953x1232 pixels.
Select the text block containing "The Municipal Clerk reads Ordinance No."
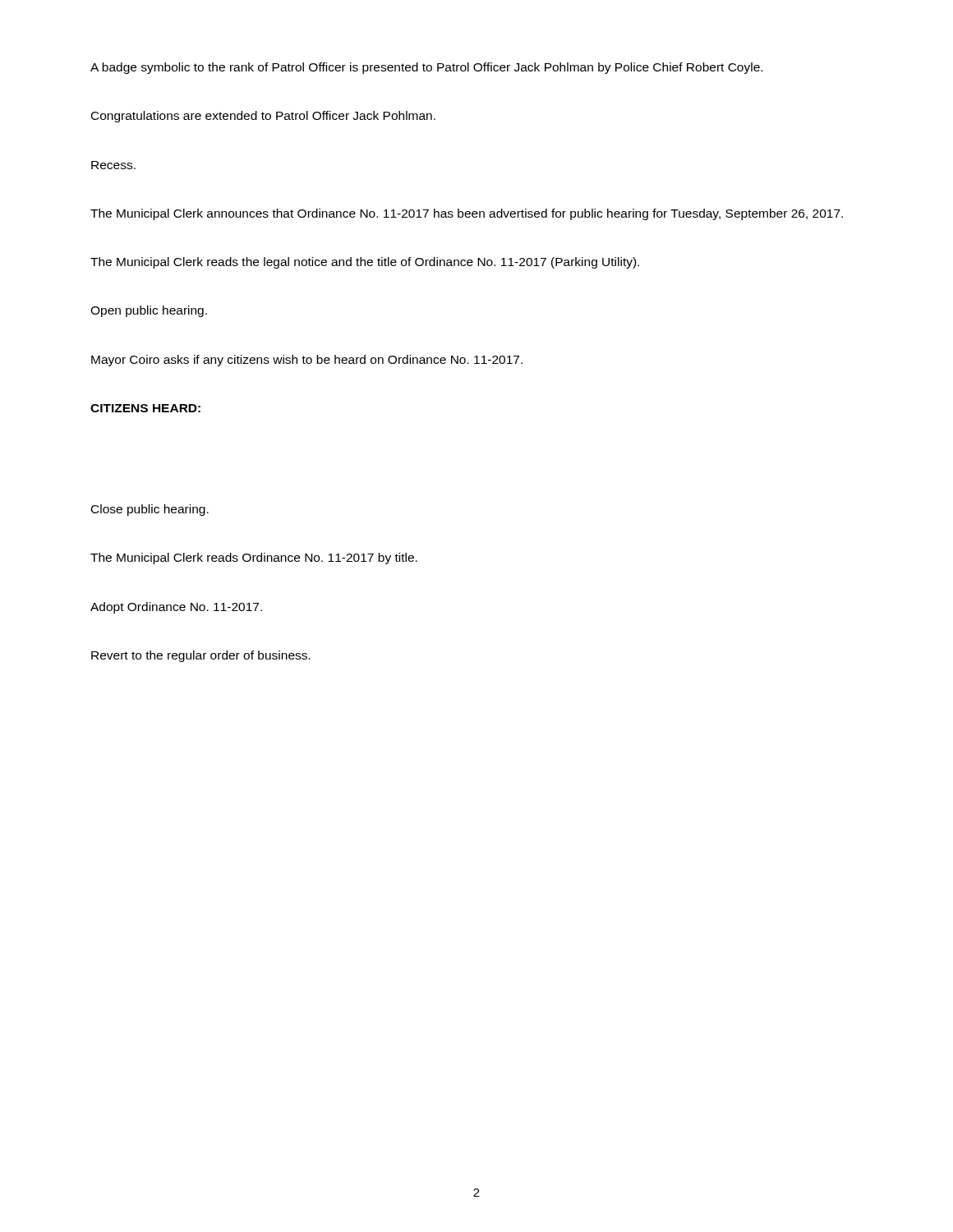tap(254, 557)
